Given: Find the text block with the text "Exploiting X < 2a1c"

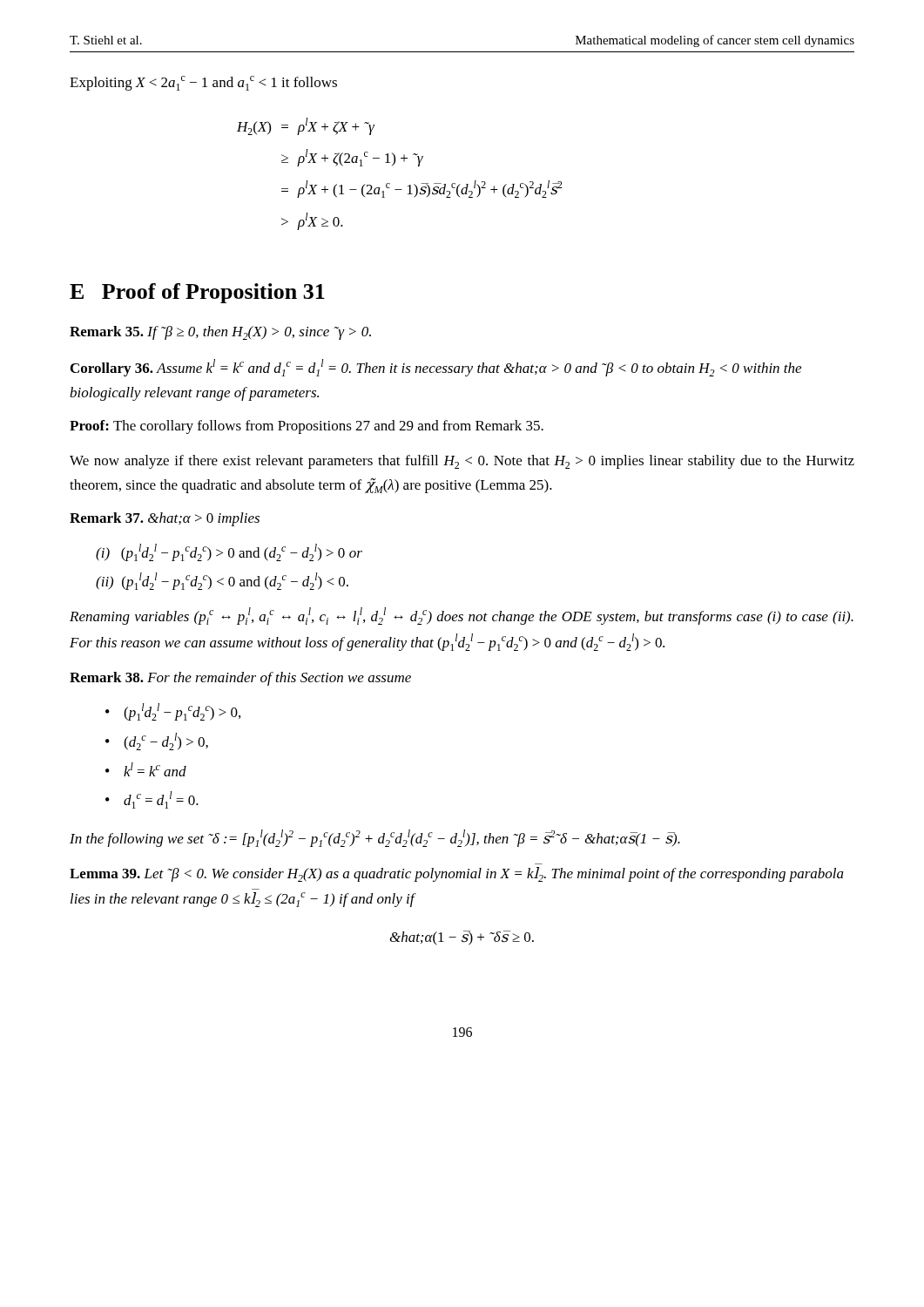Looking at the screenshot, I should pos(204,82).
